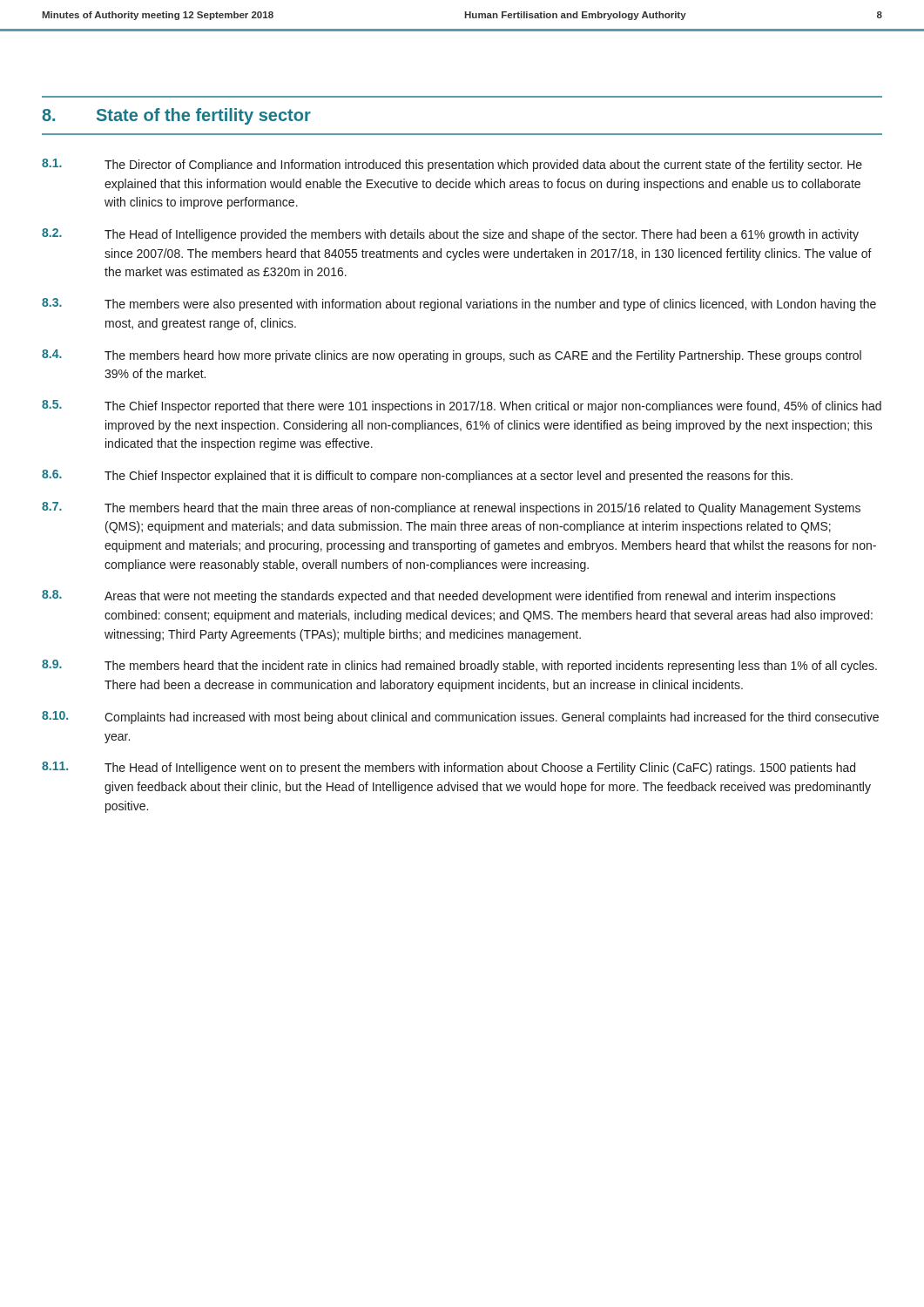Locate the block of text that opens with "8.9. The members heard that the incident"
The image size is (924, 1307).
(x=462, y=676)
